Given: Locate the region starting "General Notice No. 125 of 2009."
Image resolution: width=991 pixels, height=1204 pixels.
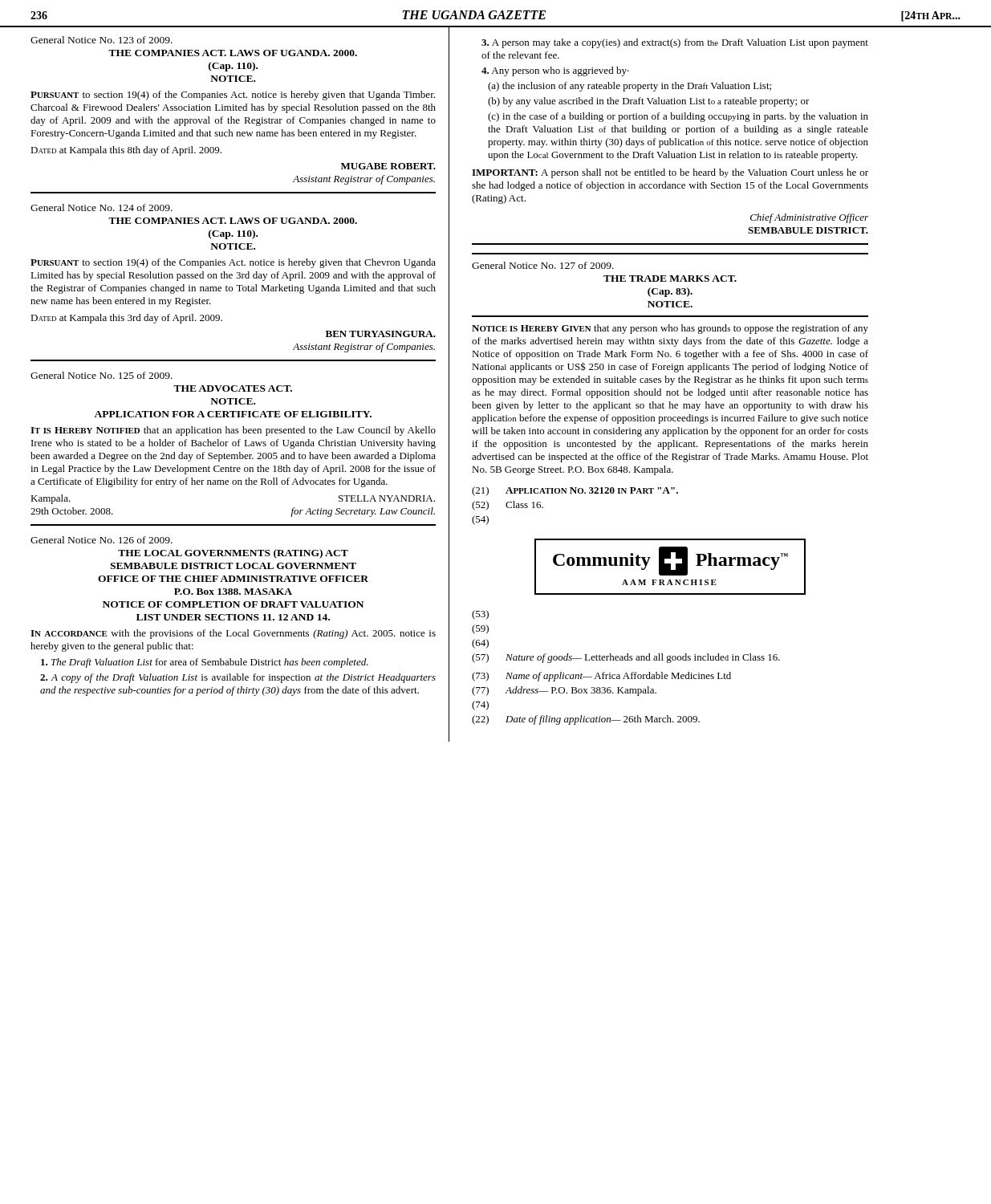Looking at the screenshot, I should tap(102, 375).
